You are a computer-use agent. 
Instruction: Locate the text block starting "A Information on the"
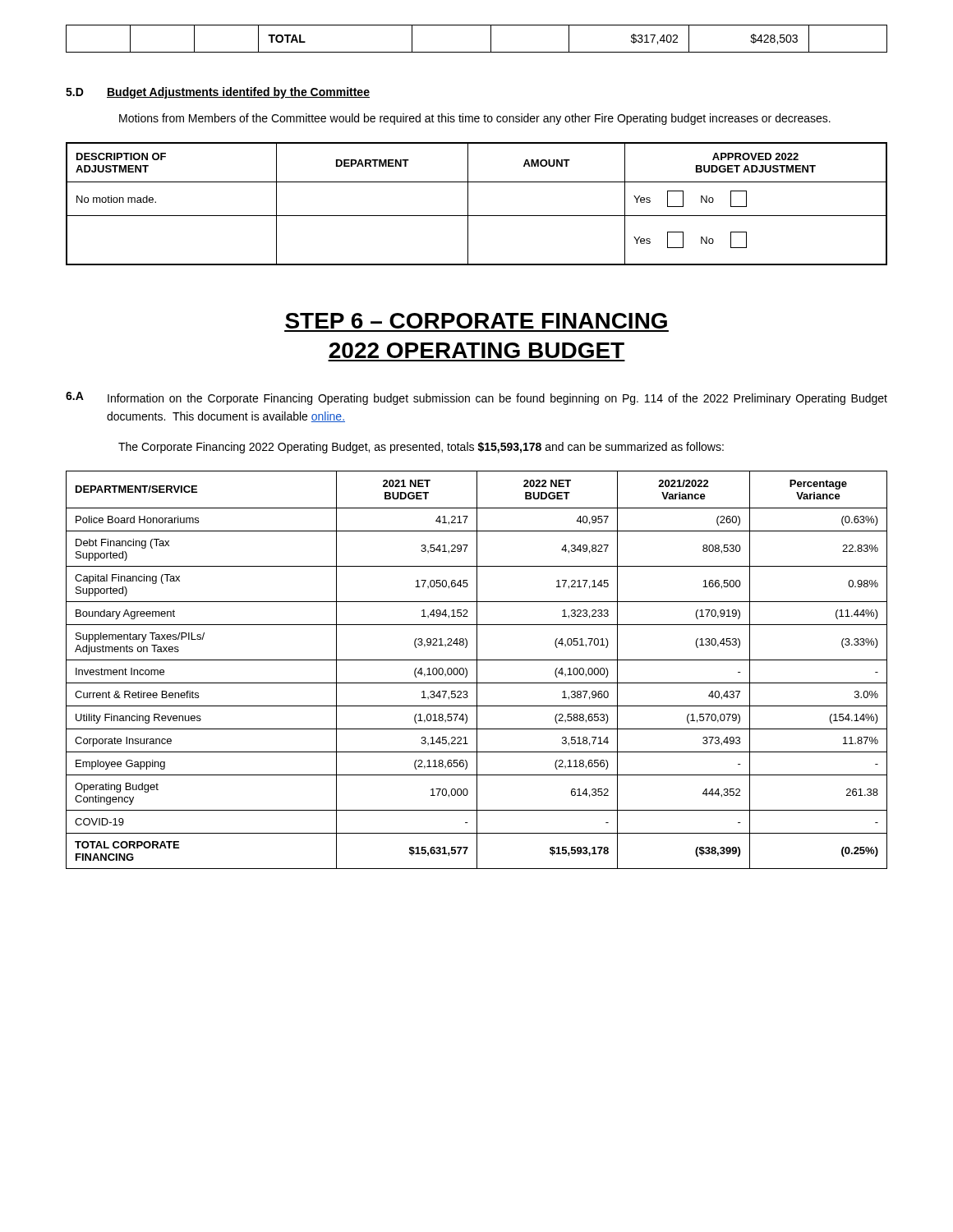click(x=476, y=408)
